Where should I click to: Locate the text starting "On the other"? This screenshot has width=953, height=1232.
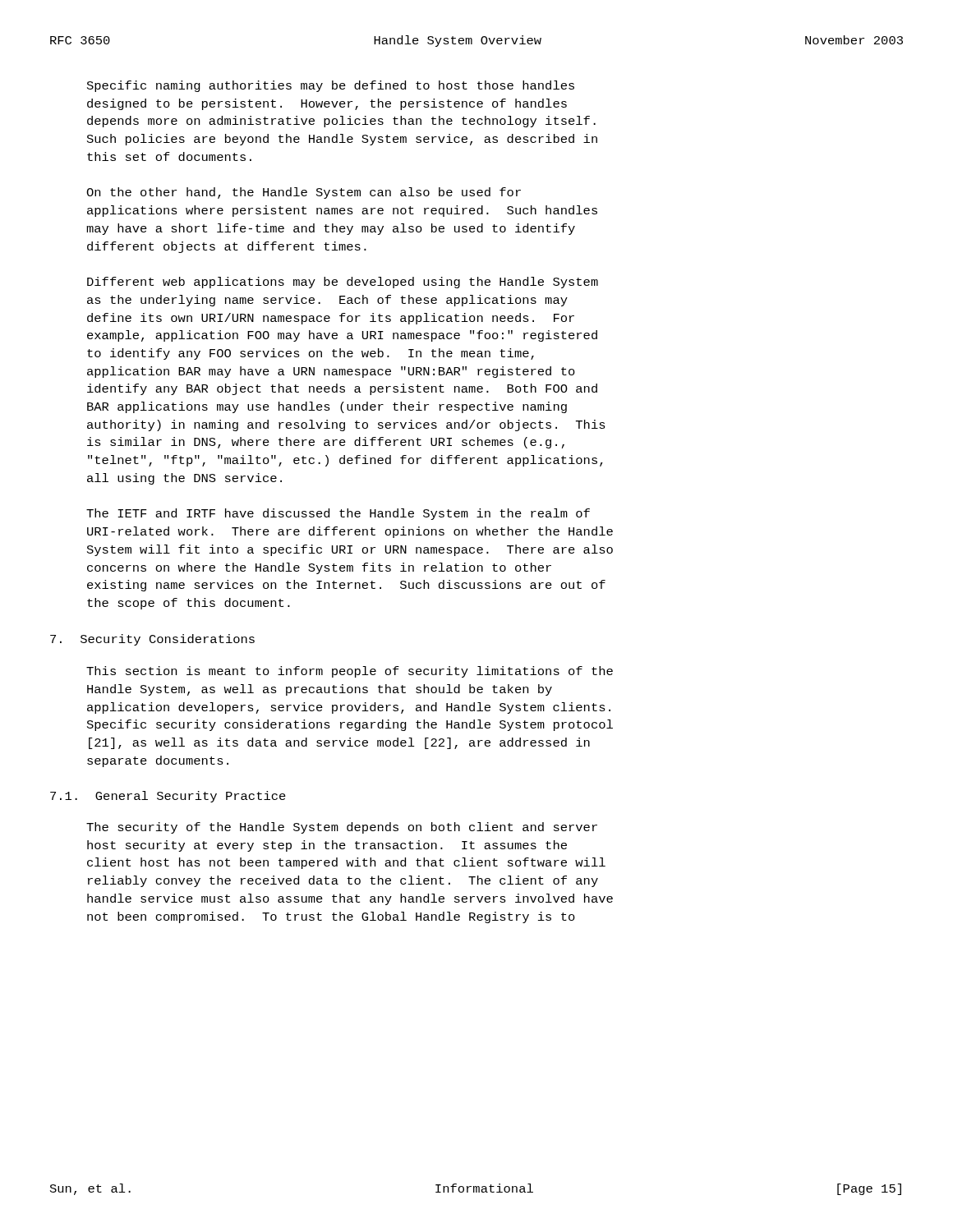pos(342,220)
